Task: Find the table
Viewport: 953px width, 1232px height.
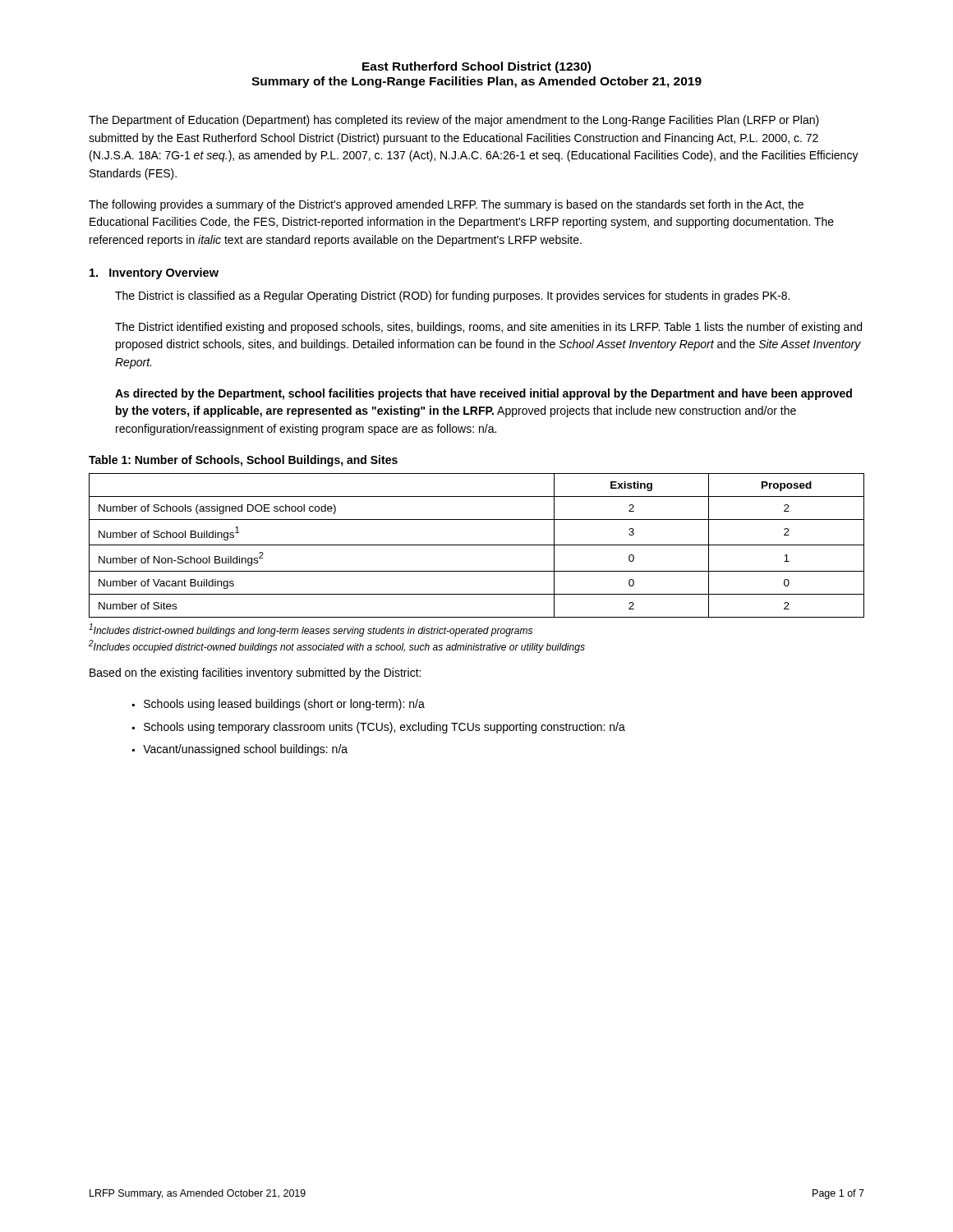Action: pos(476,545)
